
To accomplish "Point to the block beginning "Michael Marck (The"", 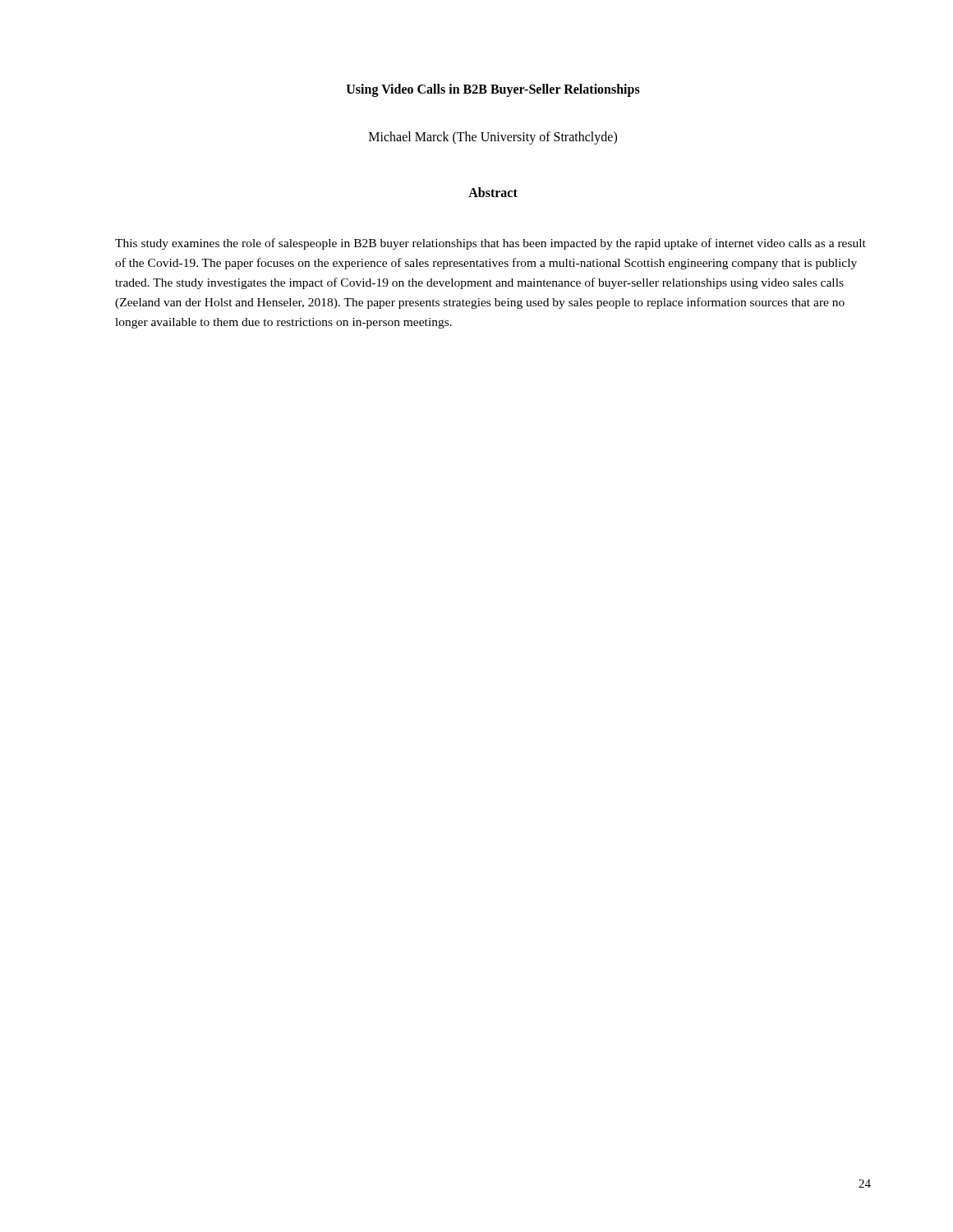I will click(x=493, y=137).
